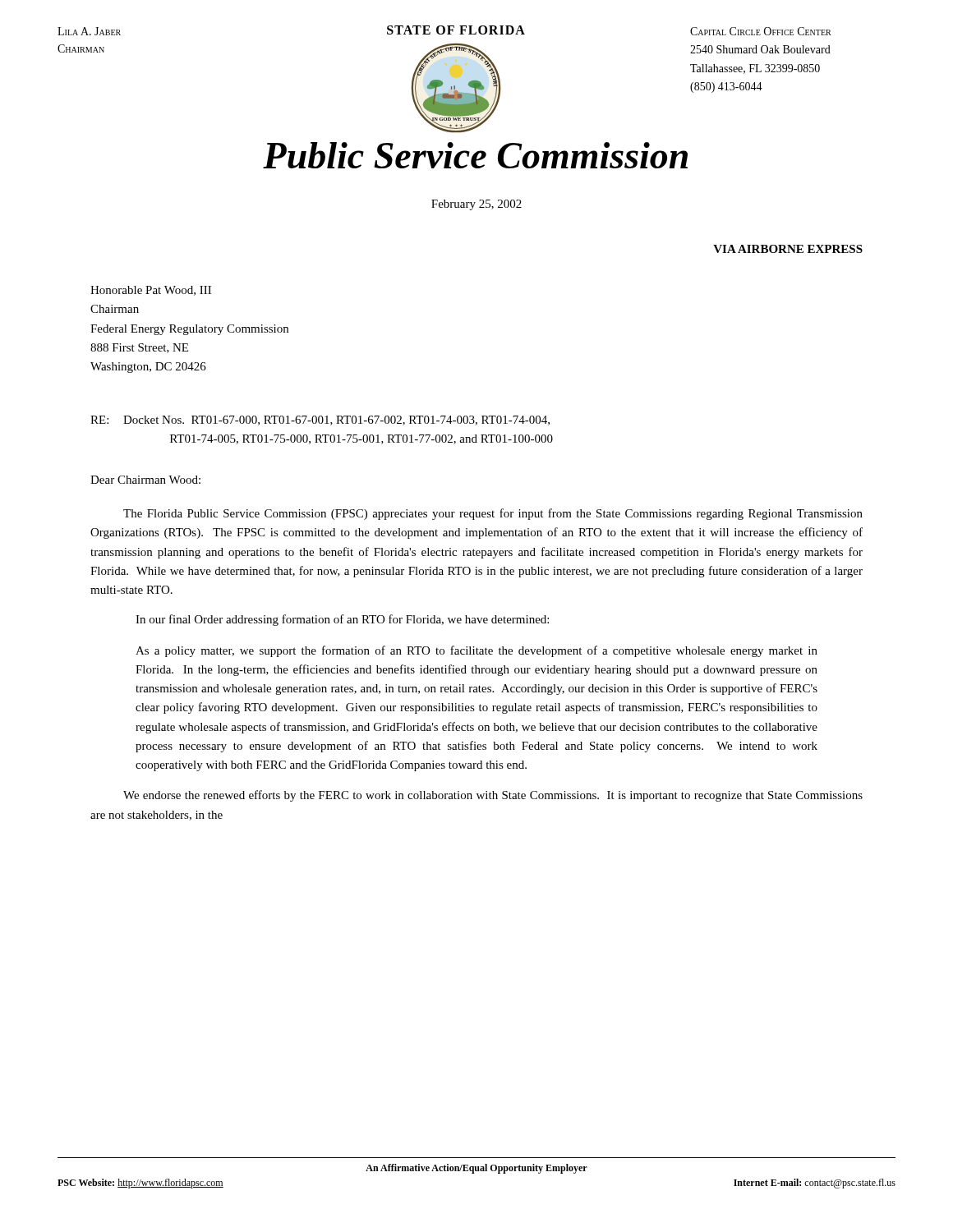
Task: Locate the text block with the text "RE: Docket Nos. RT01-67-000, RT01-67-001, RT01-67-002,"
Action: (x=476, y=430)
